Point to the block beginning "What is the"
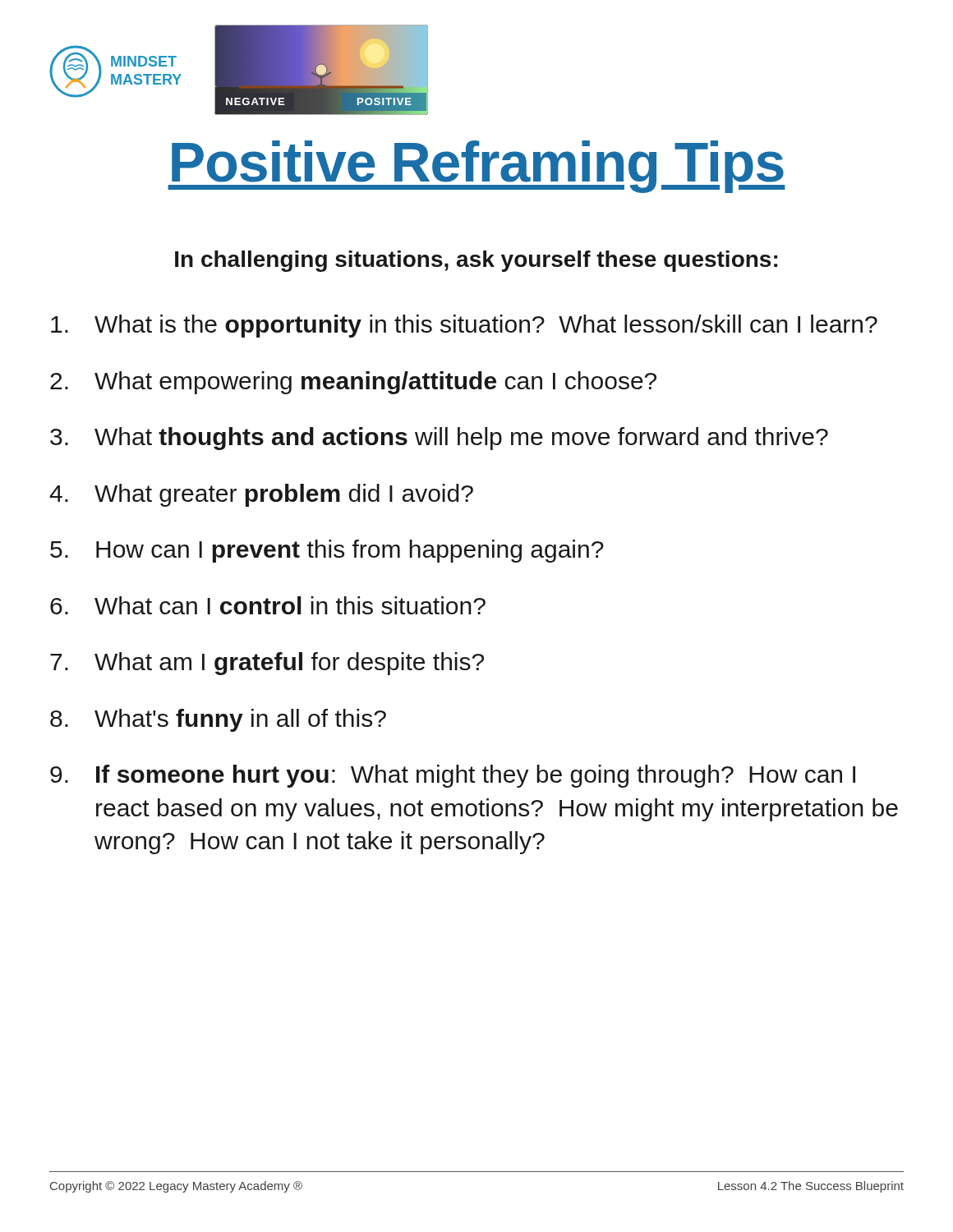This screenshot has height=1232, width=953. tap(476, 325)
